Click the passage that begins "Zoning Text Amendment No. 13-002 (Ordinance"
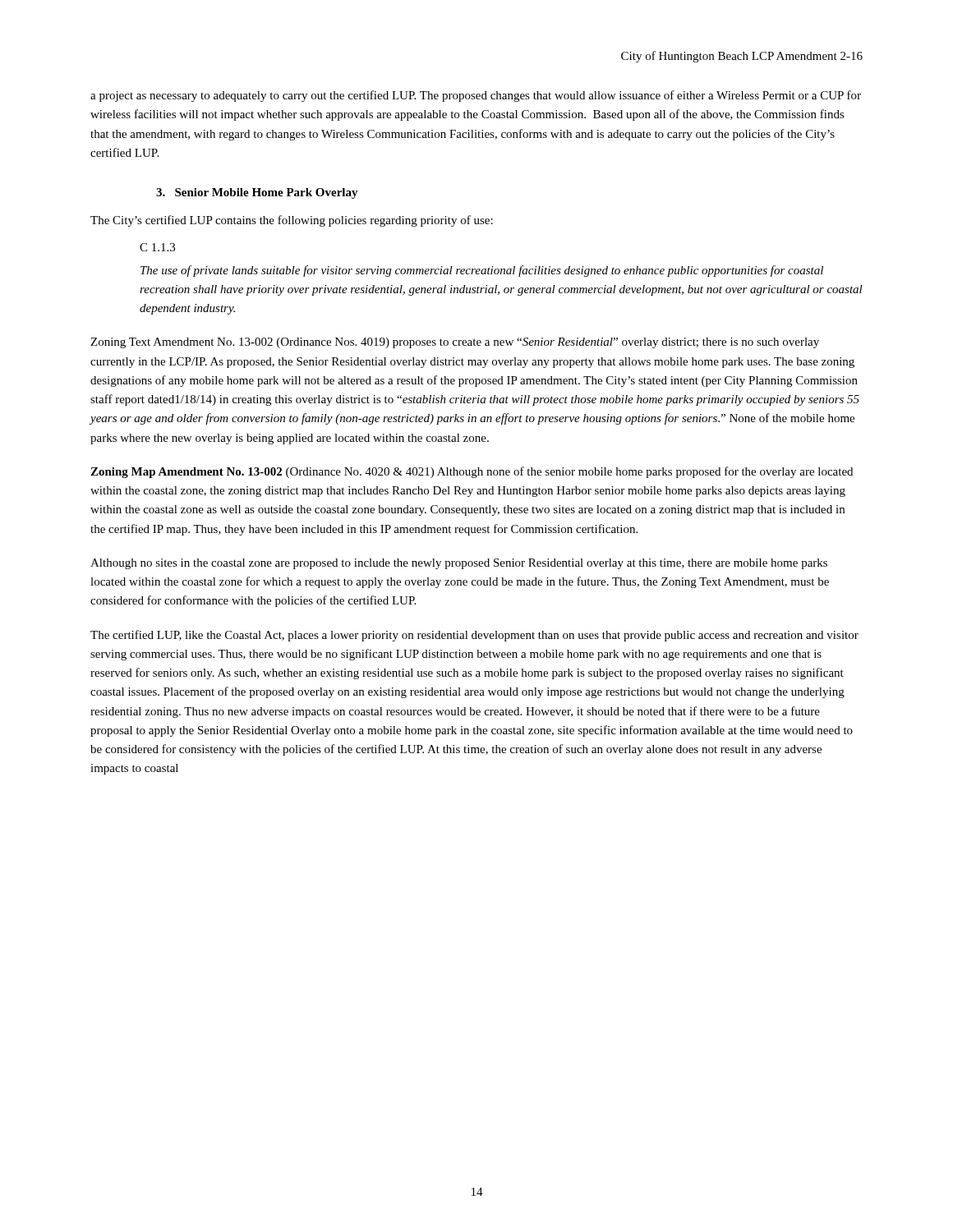The height and width of the screenshot is (1232, 953). coord(475,390)
